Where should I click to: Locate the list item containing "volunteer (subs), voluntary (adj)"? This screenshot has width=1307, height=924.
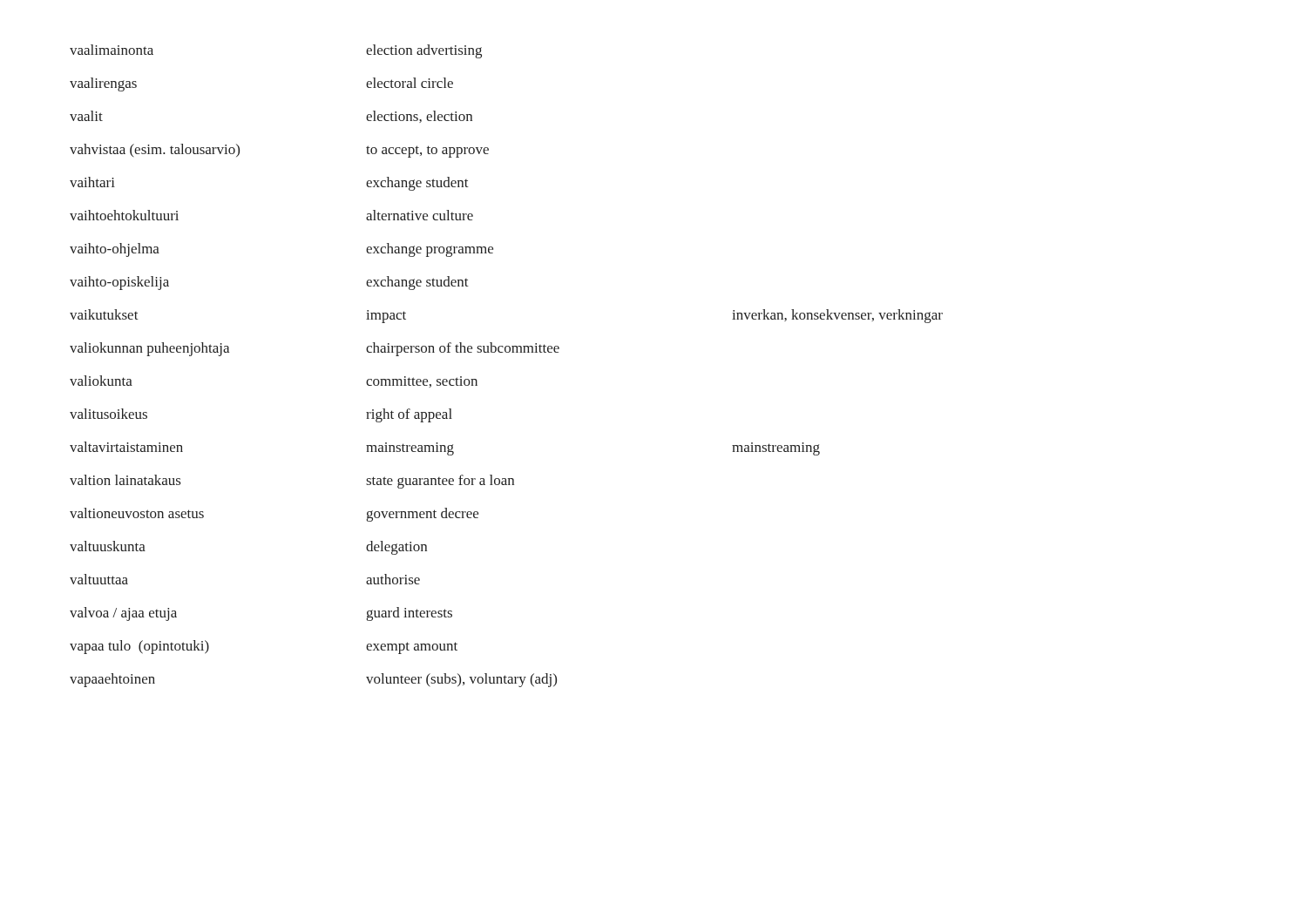[462, 679]
